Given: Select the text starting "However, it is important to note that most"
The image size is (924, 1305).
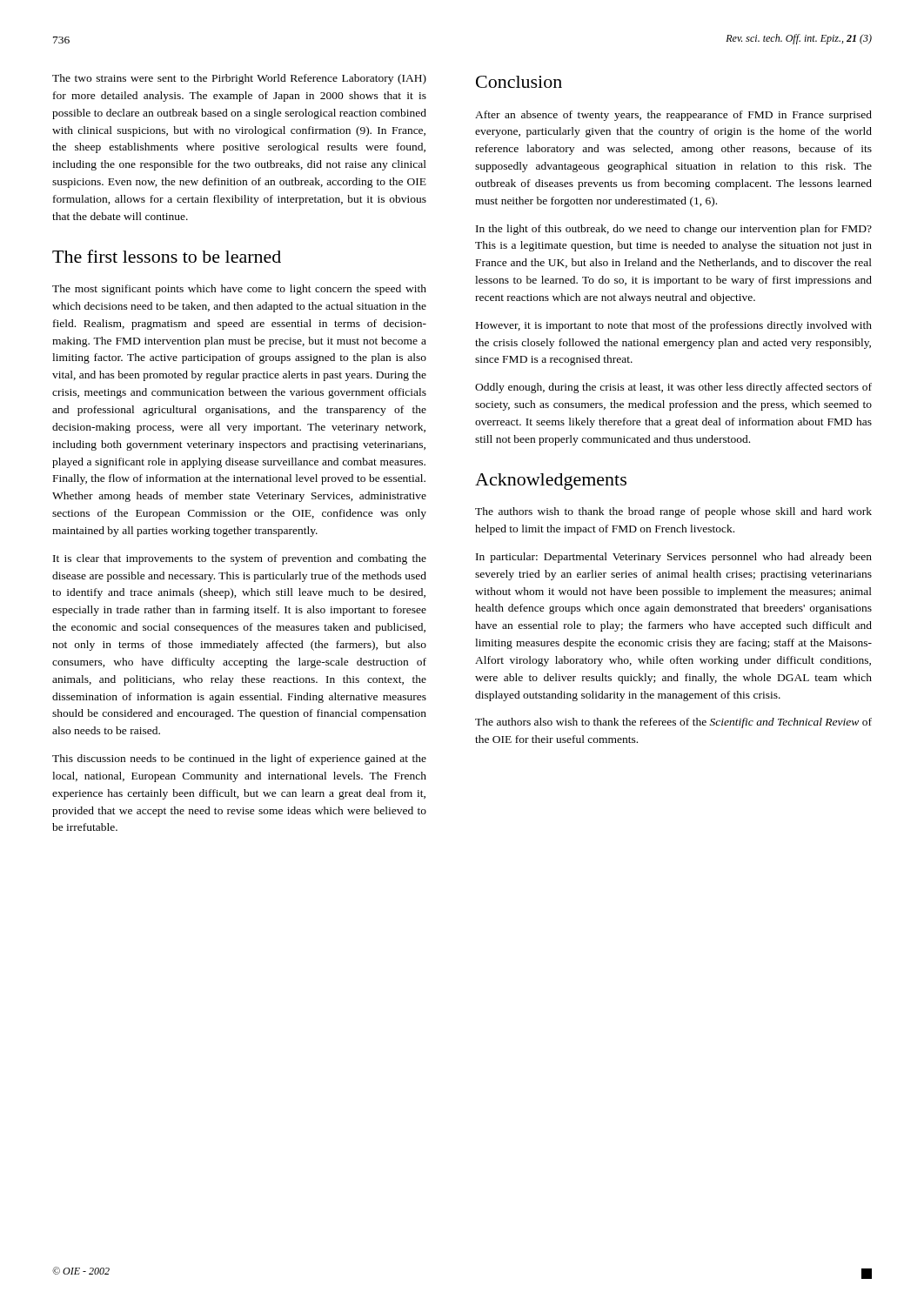Looking at the screenshot, I should 673,342.
